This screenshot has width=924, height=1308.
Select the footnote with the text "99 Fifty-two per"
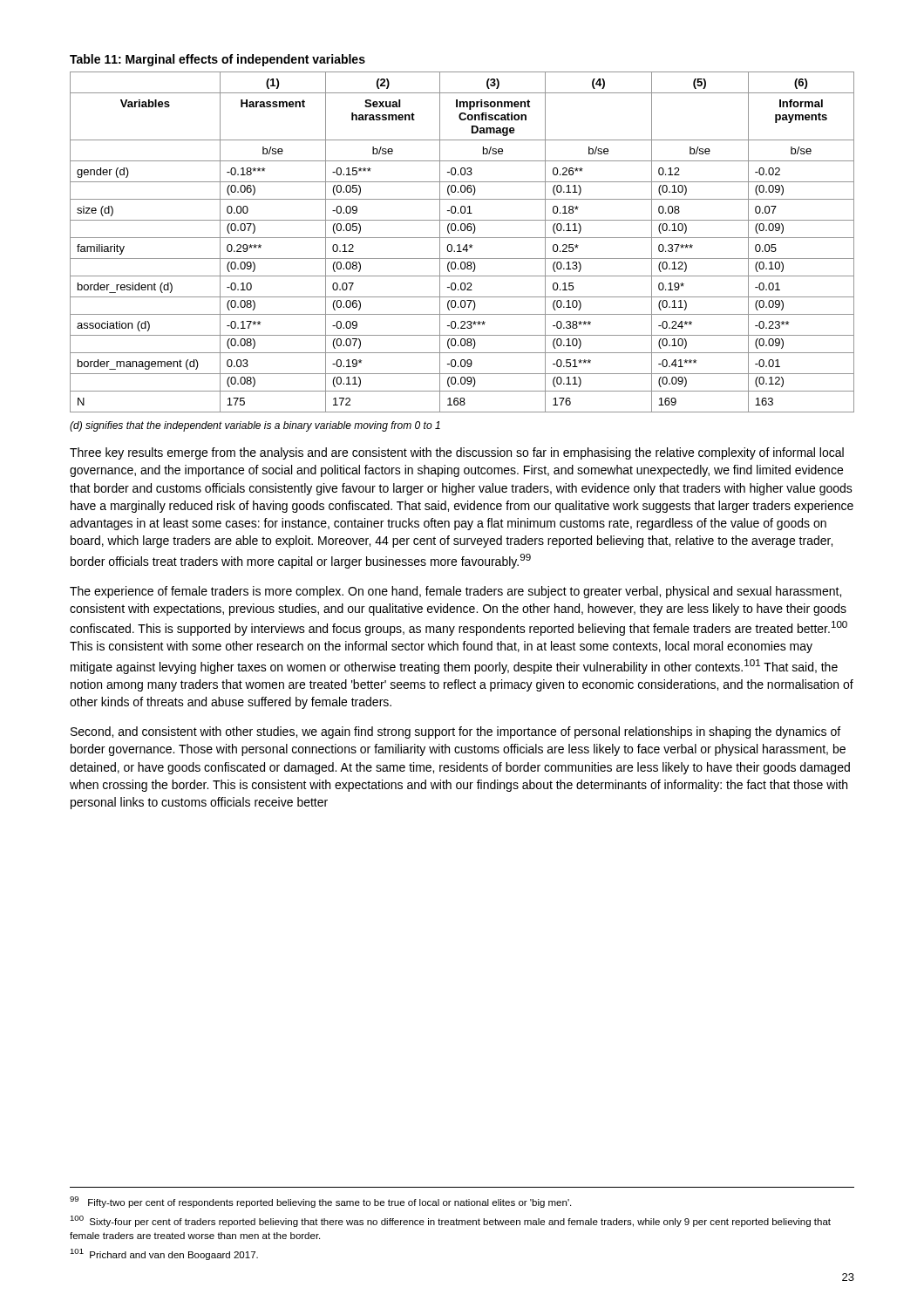click(x=321, y=1201)
